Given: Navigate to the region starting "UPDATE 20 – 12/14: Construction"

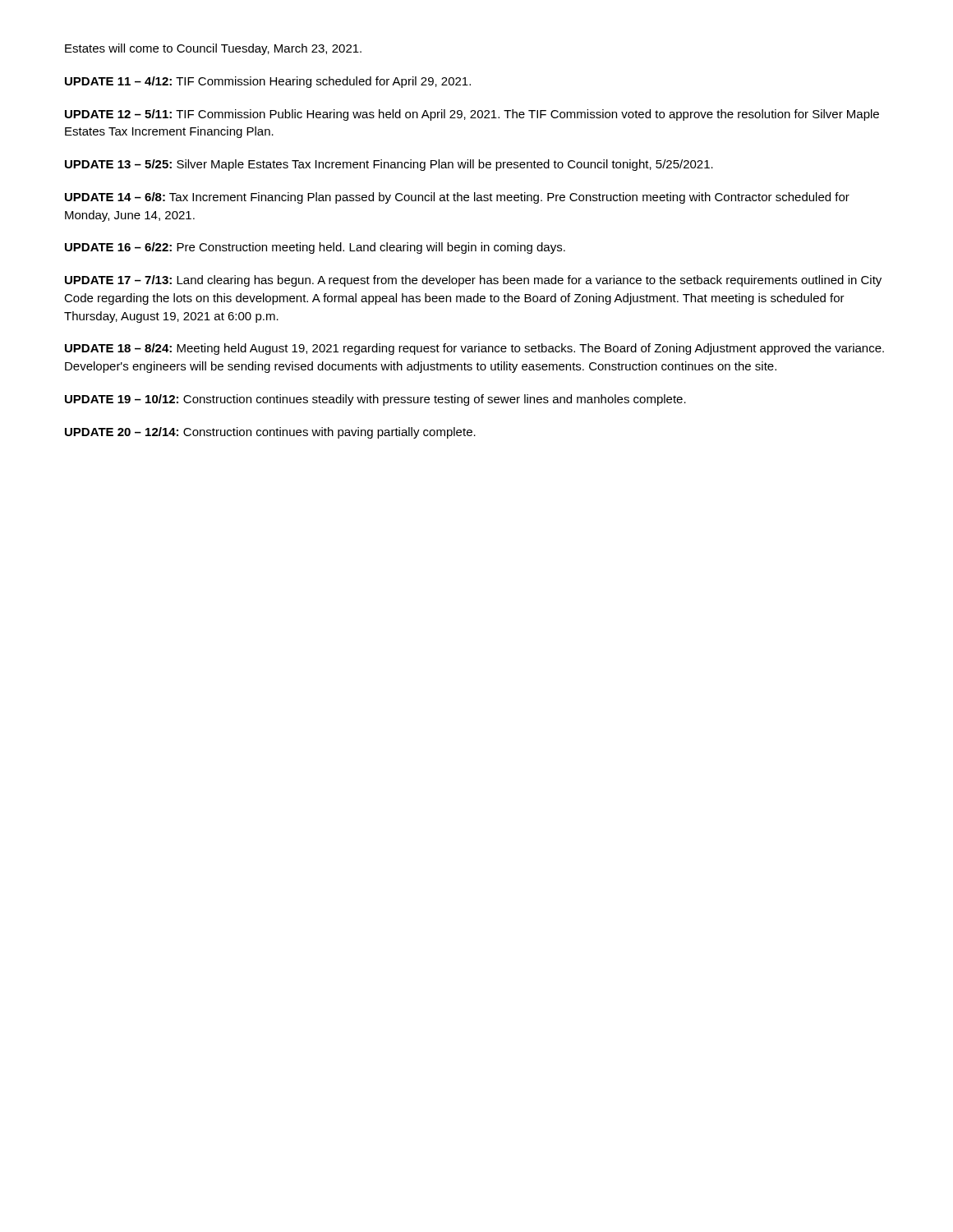Looking at the screenshot, I should 270,431.
